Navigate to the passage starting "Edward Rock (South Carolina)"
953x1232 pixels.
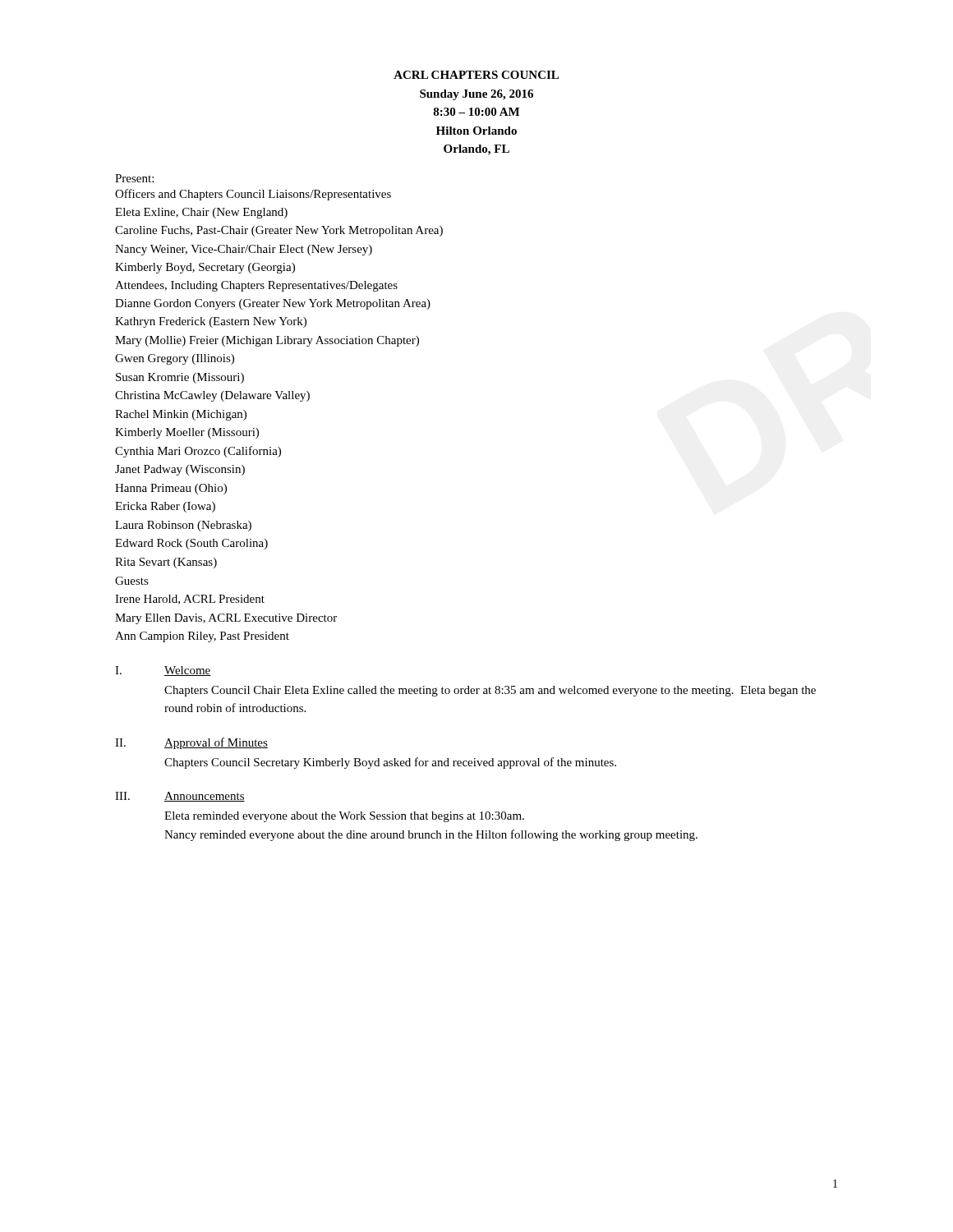coord(192,543)
